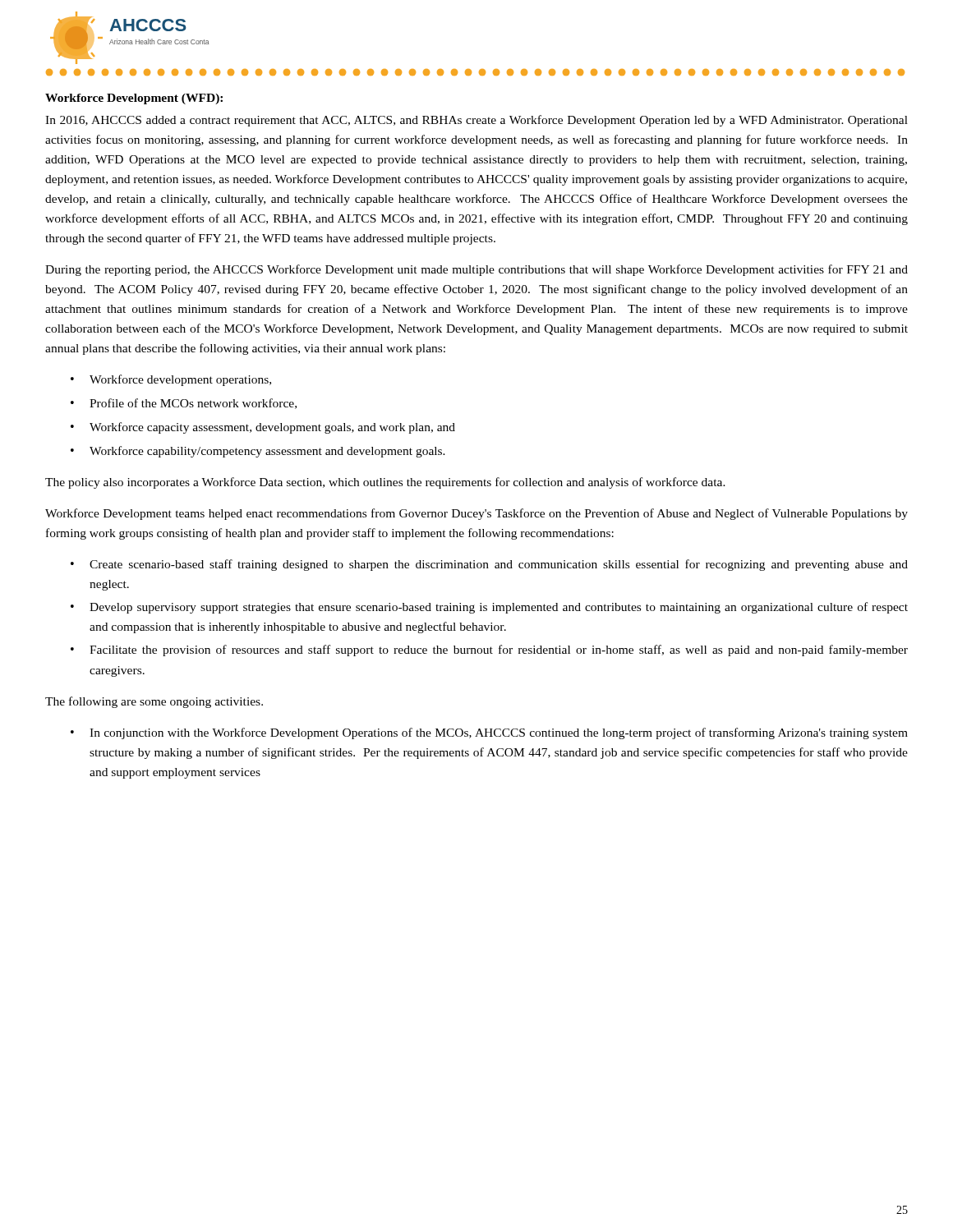This screenshot has height=1232, width=953.
Task: Click on the block starting "Workforce Development (WFD):"
Action: (135, 97)
